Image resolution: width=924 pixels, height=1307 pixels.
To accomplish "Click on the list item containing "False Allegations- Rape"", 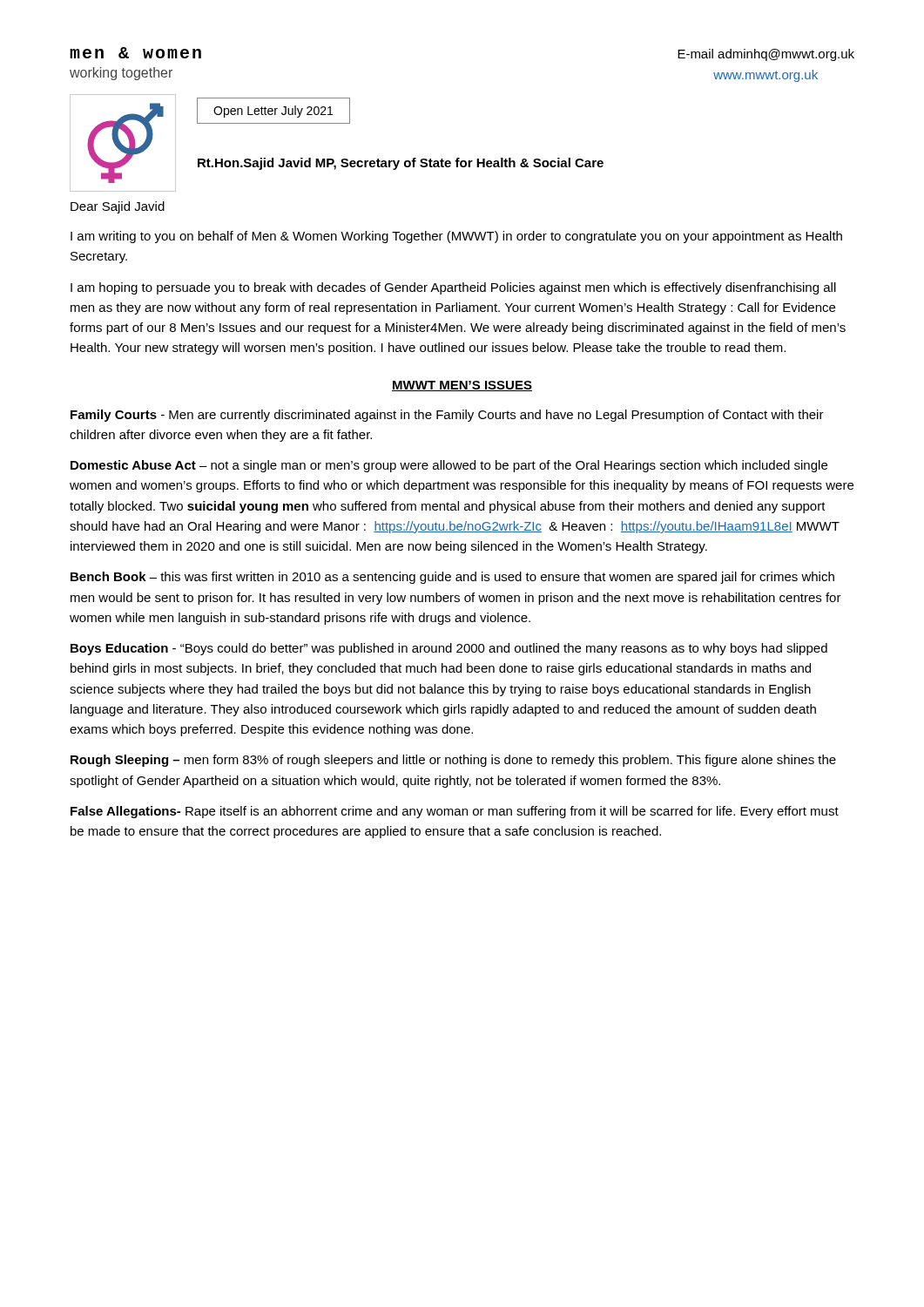I will (x=454, y=821).
